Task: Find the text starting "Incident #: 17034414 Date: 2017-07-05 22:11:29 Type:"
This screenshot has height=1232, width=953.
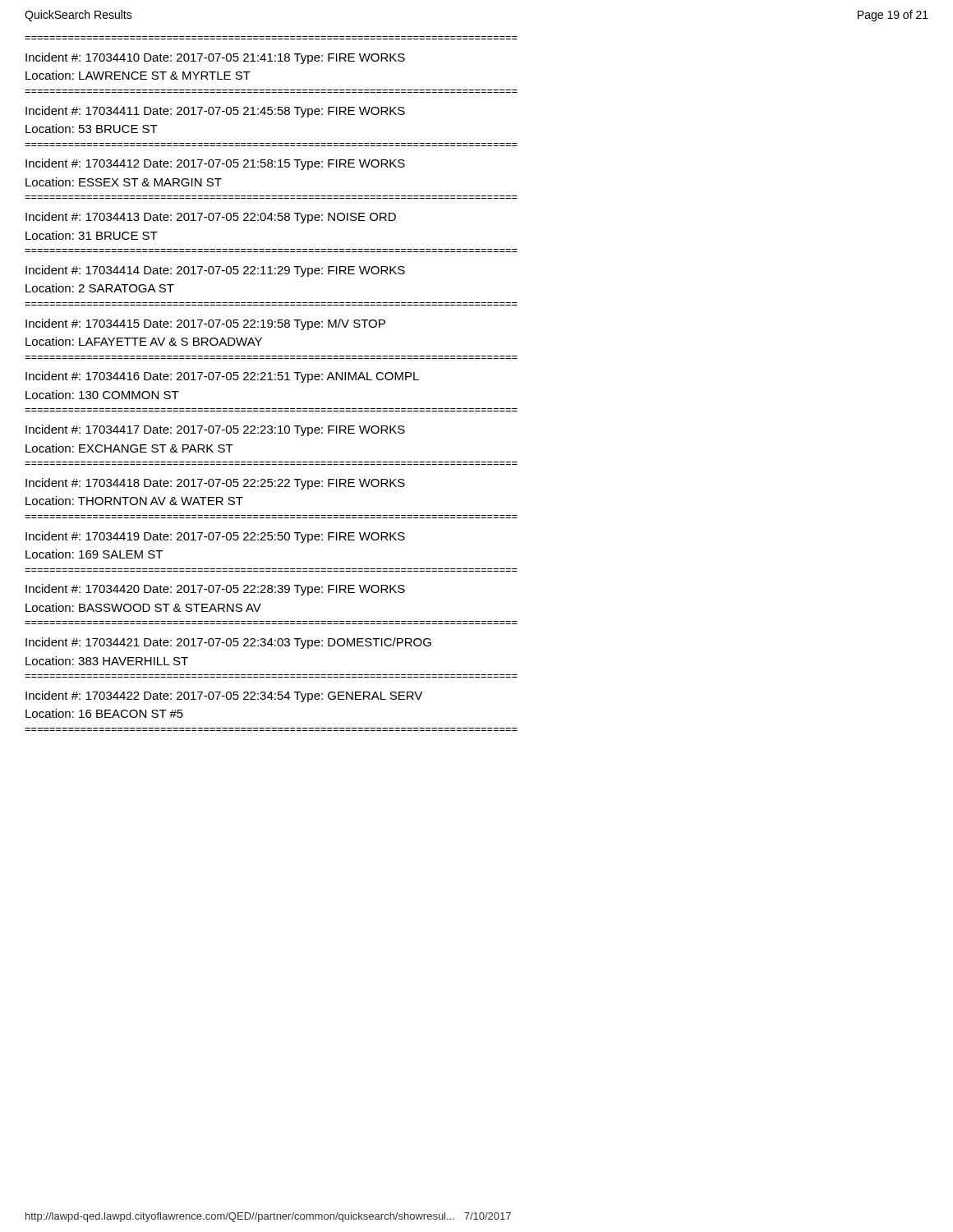Action: (215, 279)
